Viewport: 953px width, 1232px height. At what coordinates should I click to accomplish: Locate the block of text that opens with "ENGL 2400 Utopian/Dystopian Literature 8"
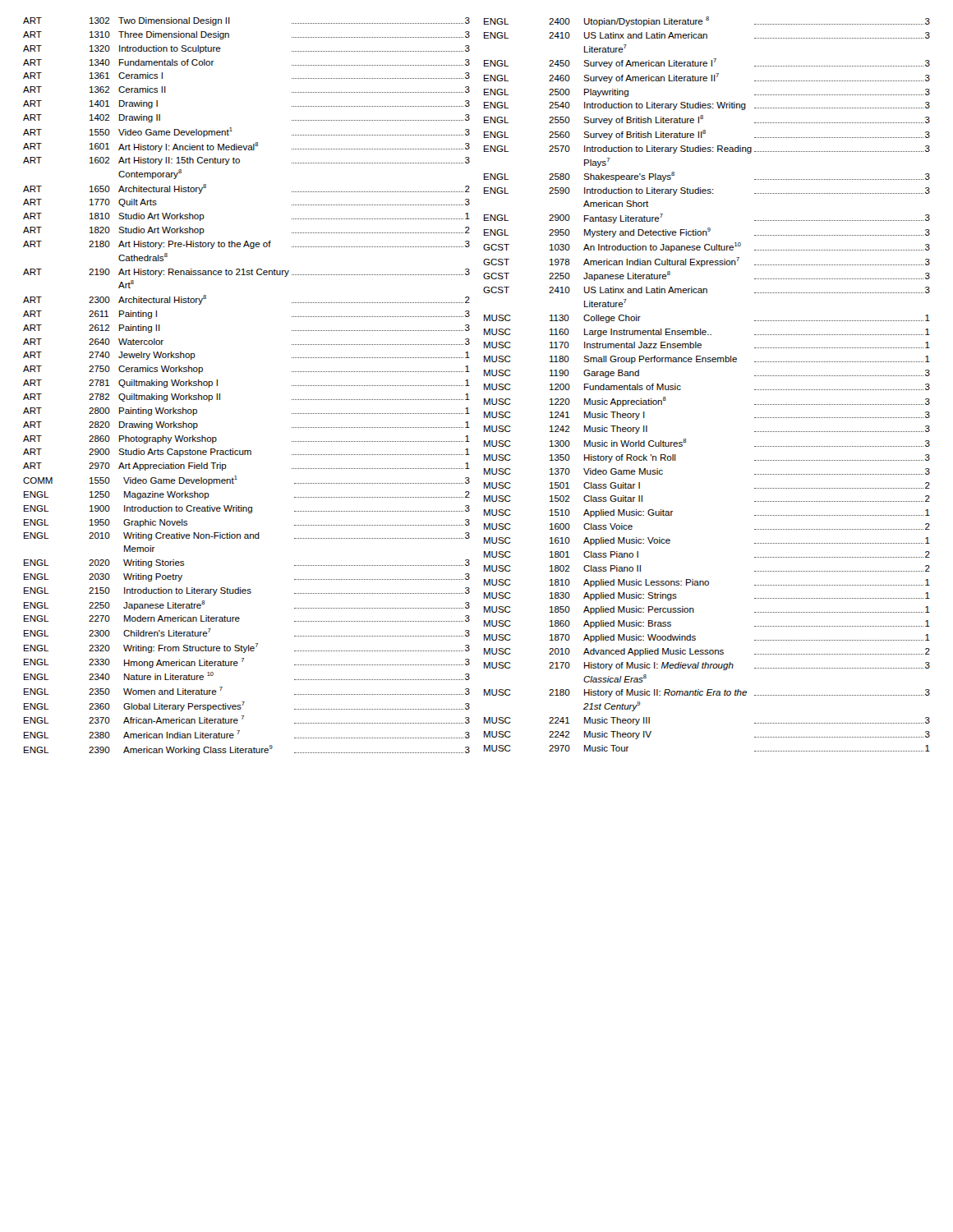(x=707, y=22)
